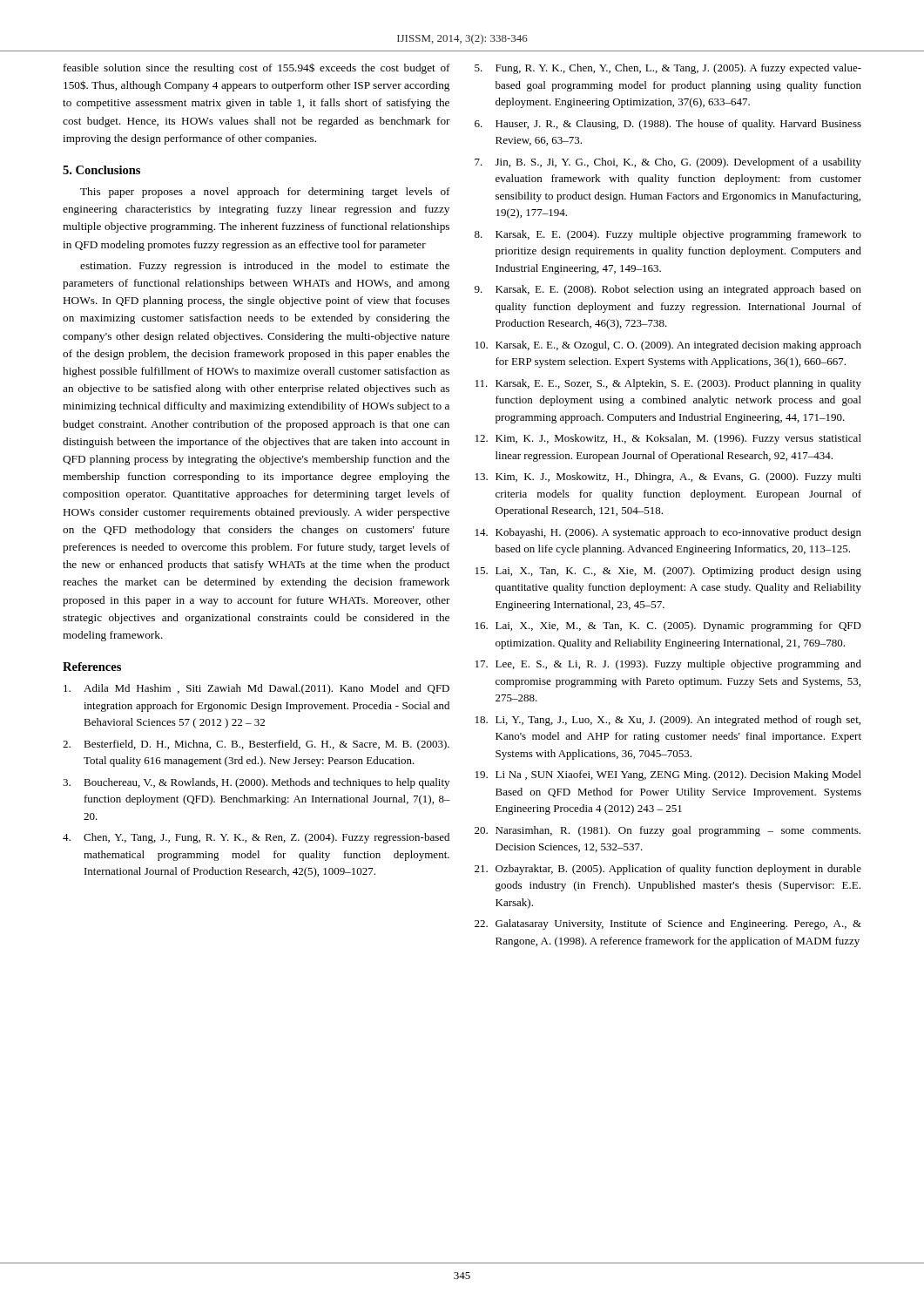Screen dimensions: 1307x924
Task: Select the list item containing "13. Kim, K. J., Moskowitz, H.,"
Action: click(x=668, y=493)
